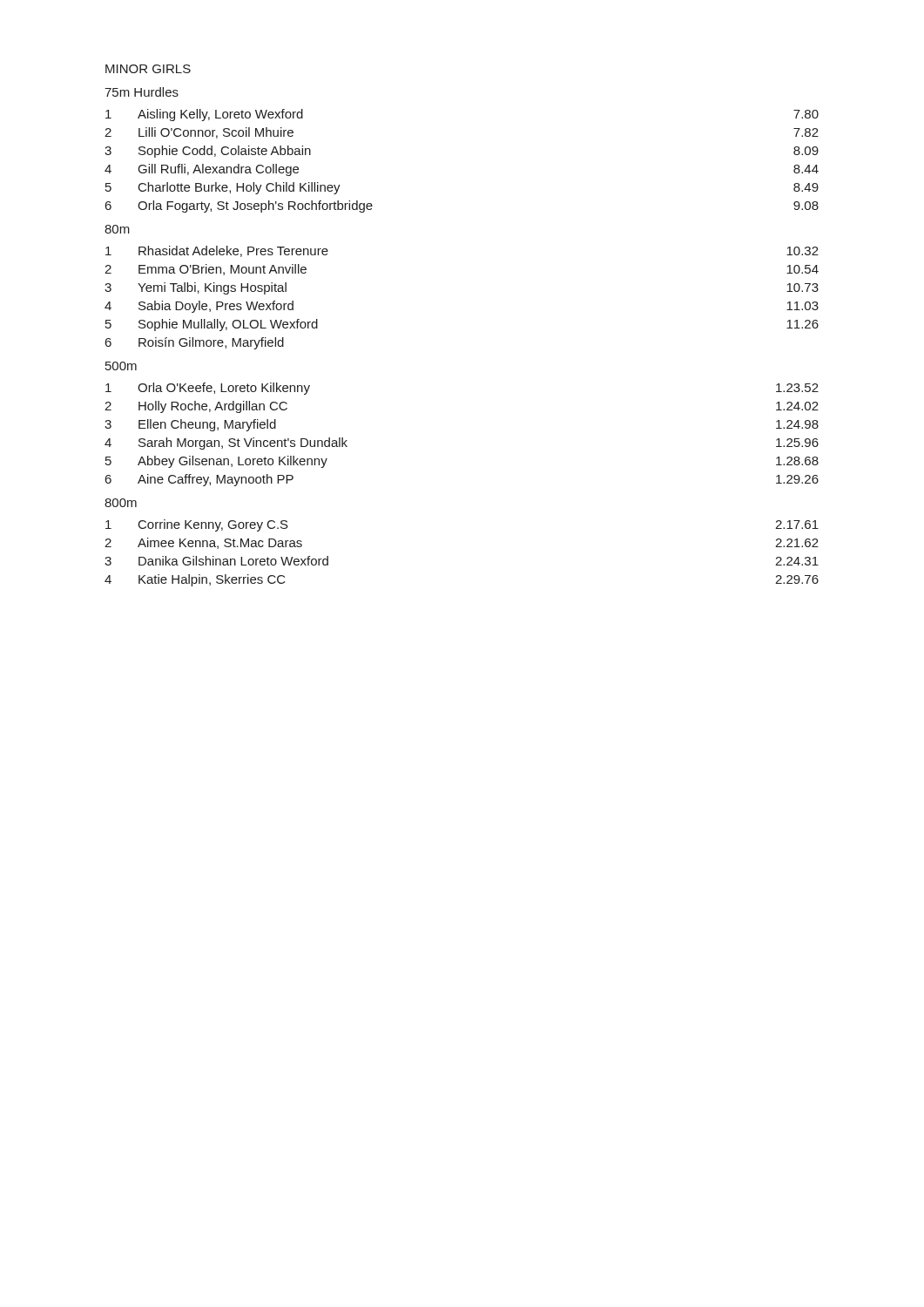The height and width of the screenshot is (1307, 924).
Task: Click on the list item containing "3Sophie Codd, Colaiste Abbain8.09"
Action: click(225, 154)
